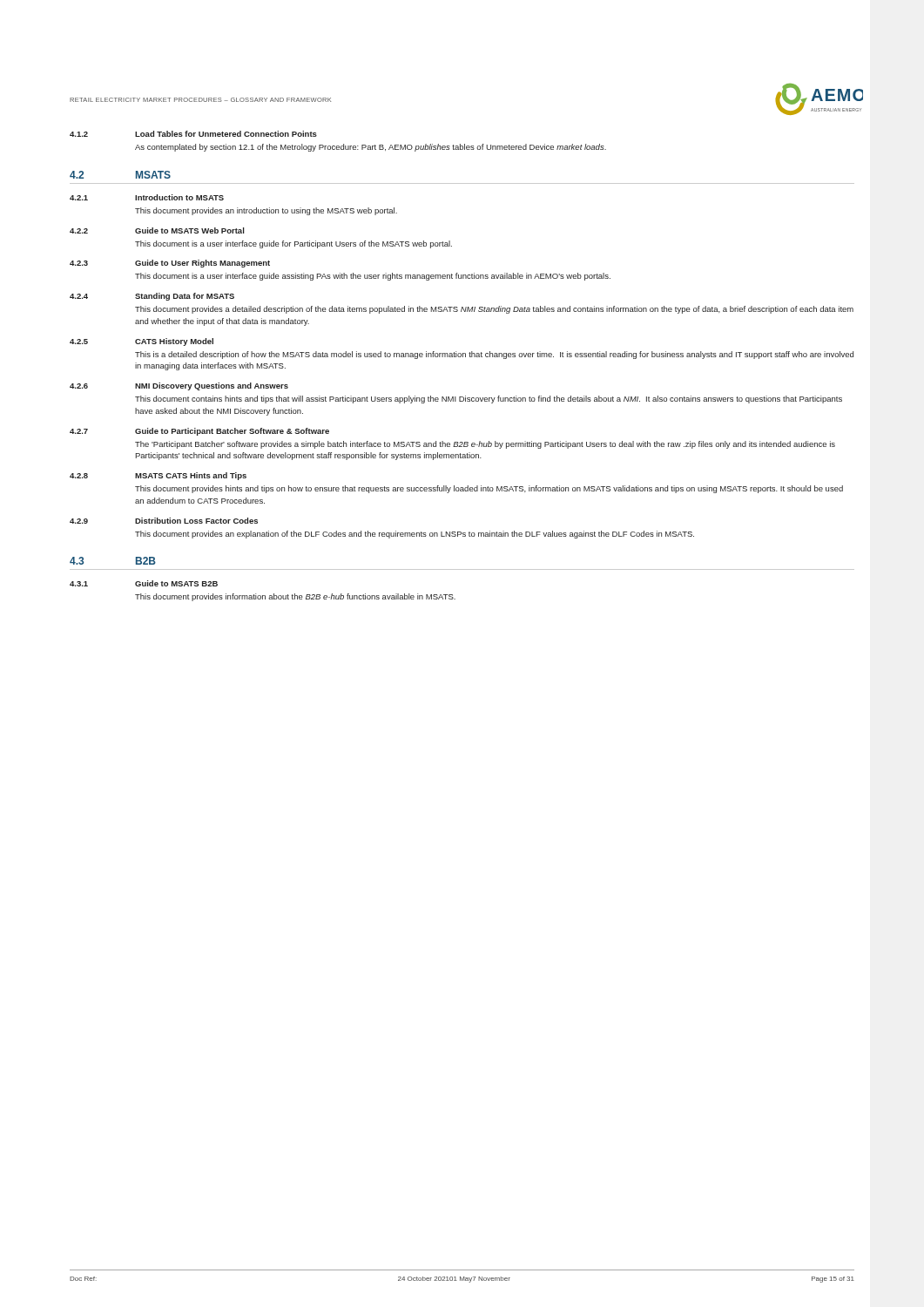Select the element starting "NMI Discovery Questions and Answers"

click(212, 386)
